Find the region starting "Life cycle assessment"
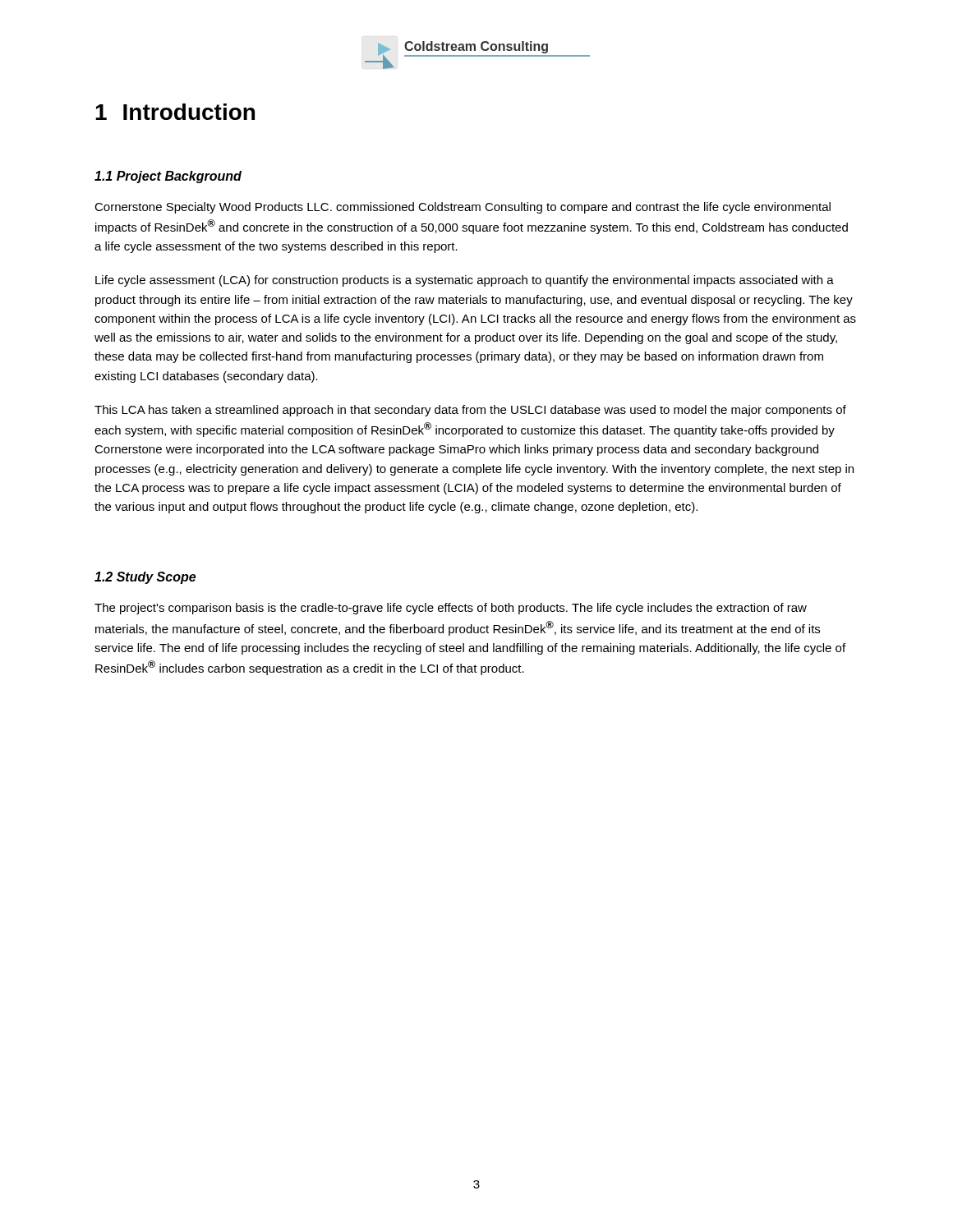Image resolution: width=953 pixels, height=1232 pixels. (x=476, y=328)
